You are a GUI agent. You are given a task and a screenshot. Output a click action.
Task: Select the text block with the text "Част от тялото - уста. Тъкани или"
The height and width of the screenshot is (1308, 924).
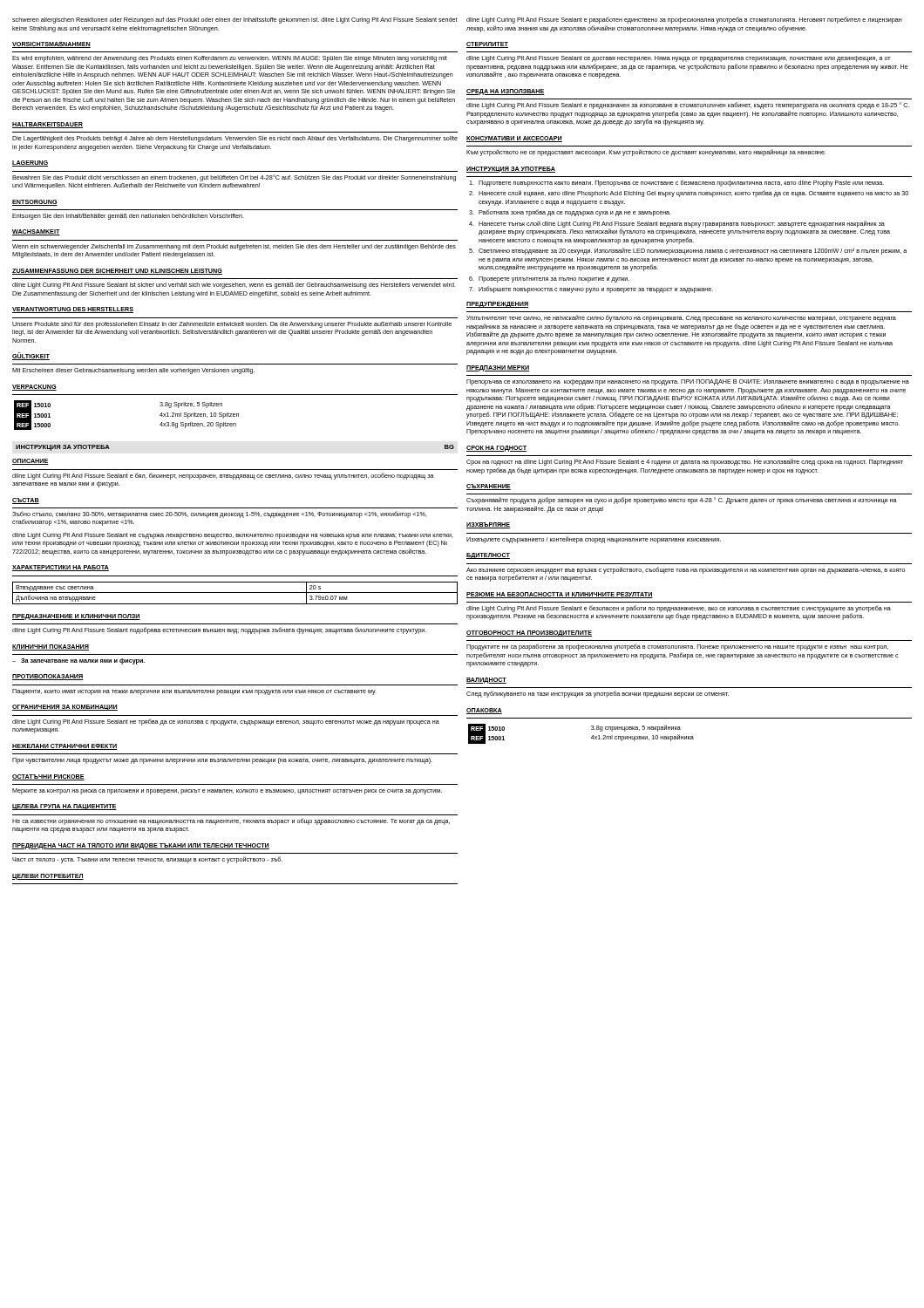point(235,860)
